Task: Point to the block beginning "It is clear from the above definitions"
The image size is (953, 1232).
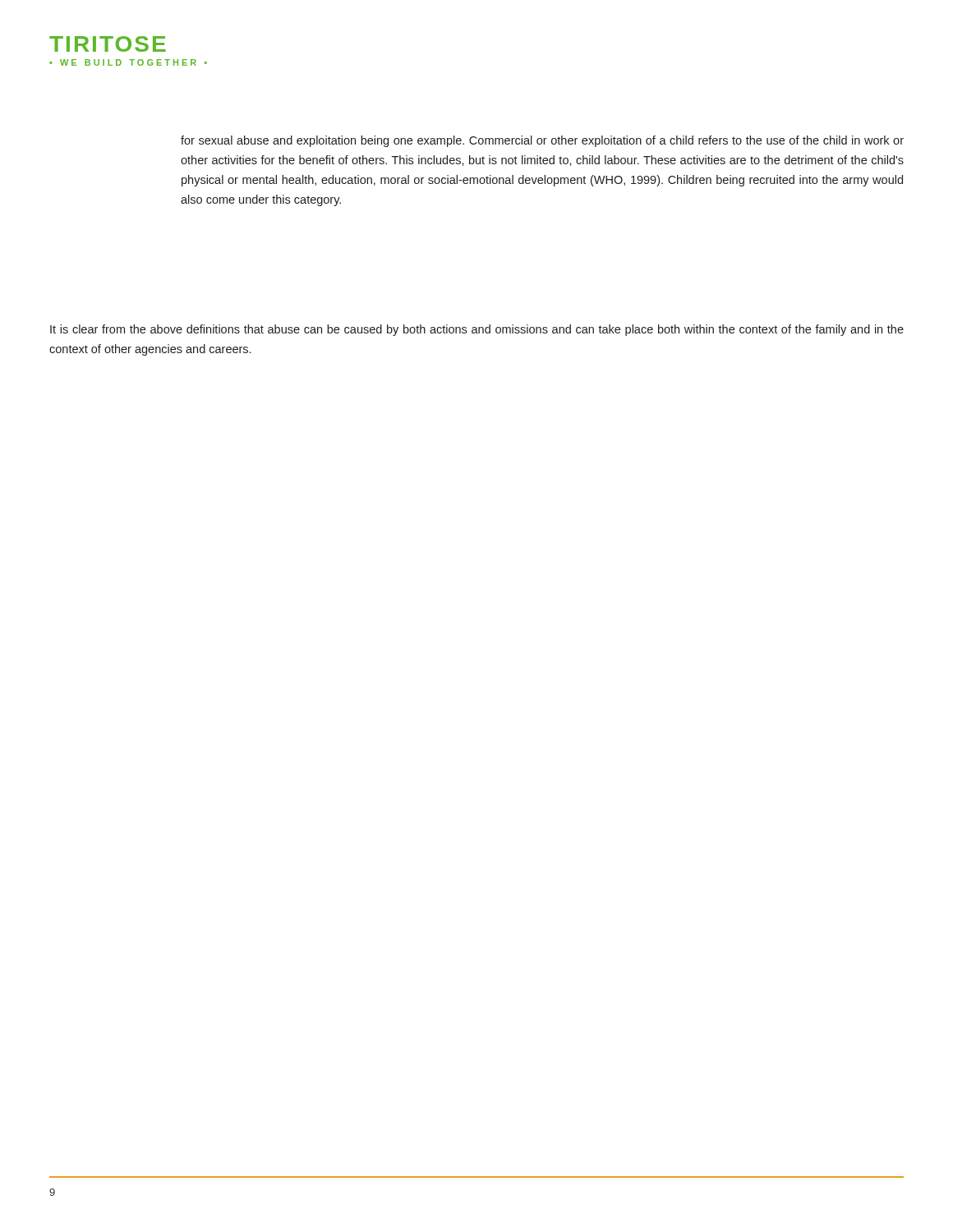Action: click(476, 340)
